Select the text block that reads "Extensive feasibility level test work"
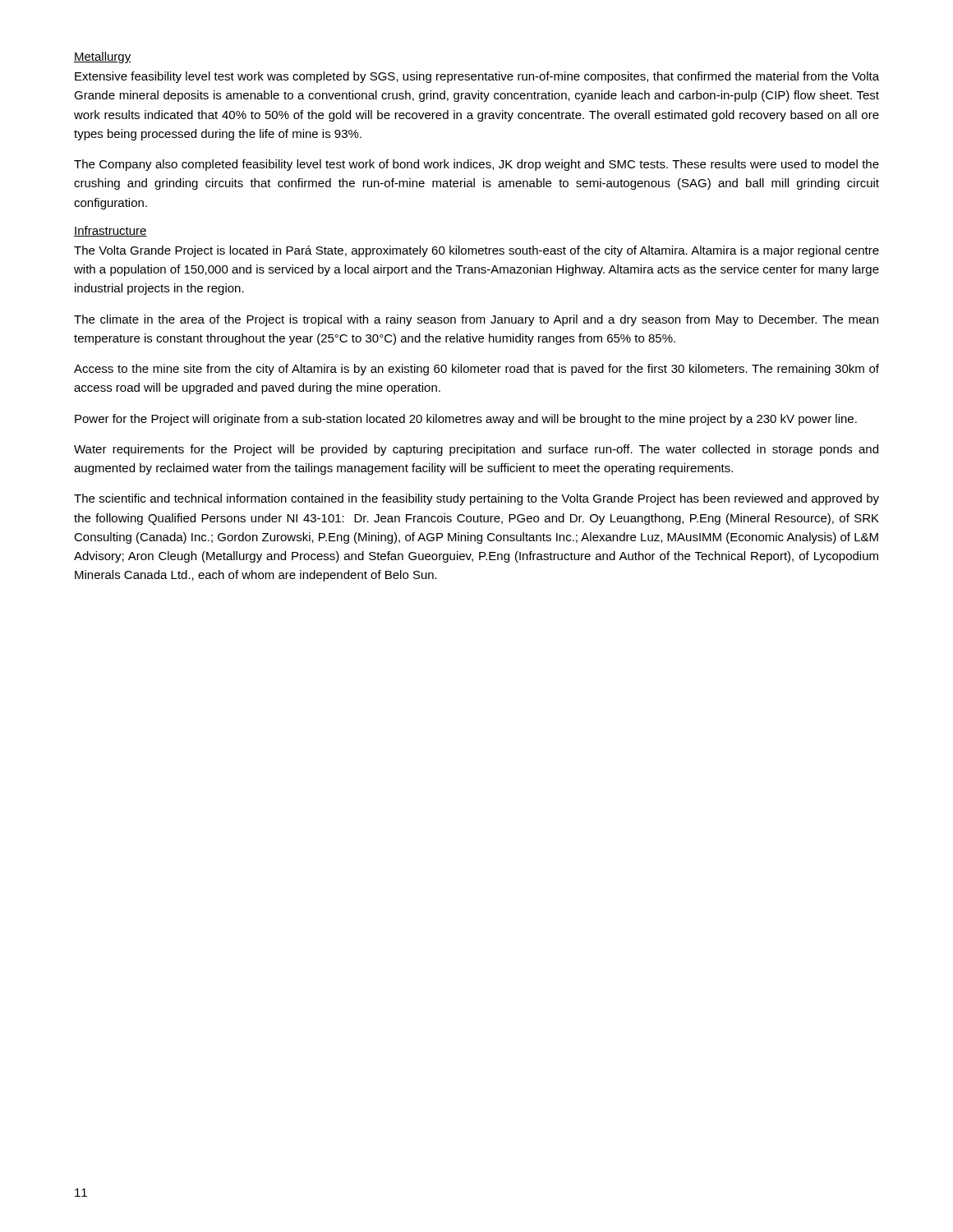Image resolution: width=953 pixels, height=1232 pixels. pyautogui.click(x=476, y=105)
